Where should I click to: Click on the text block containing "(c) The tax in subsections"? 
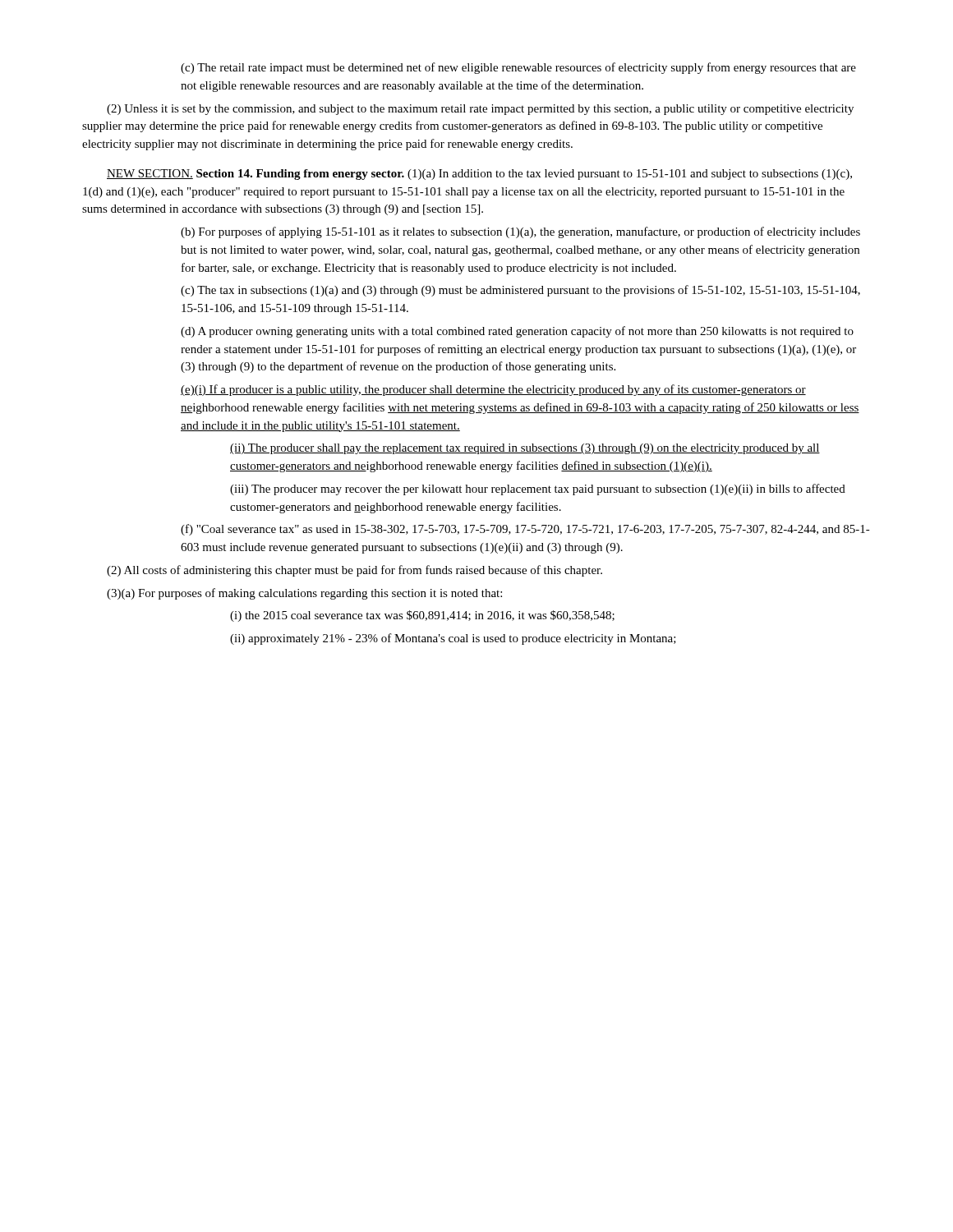(526, 300)
